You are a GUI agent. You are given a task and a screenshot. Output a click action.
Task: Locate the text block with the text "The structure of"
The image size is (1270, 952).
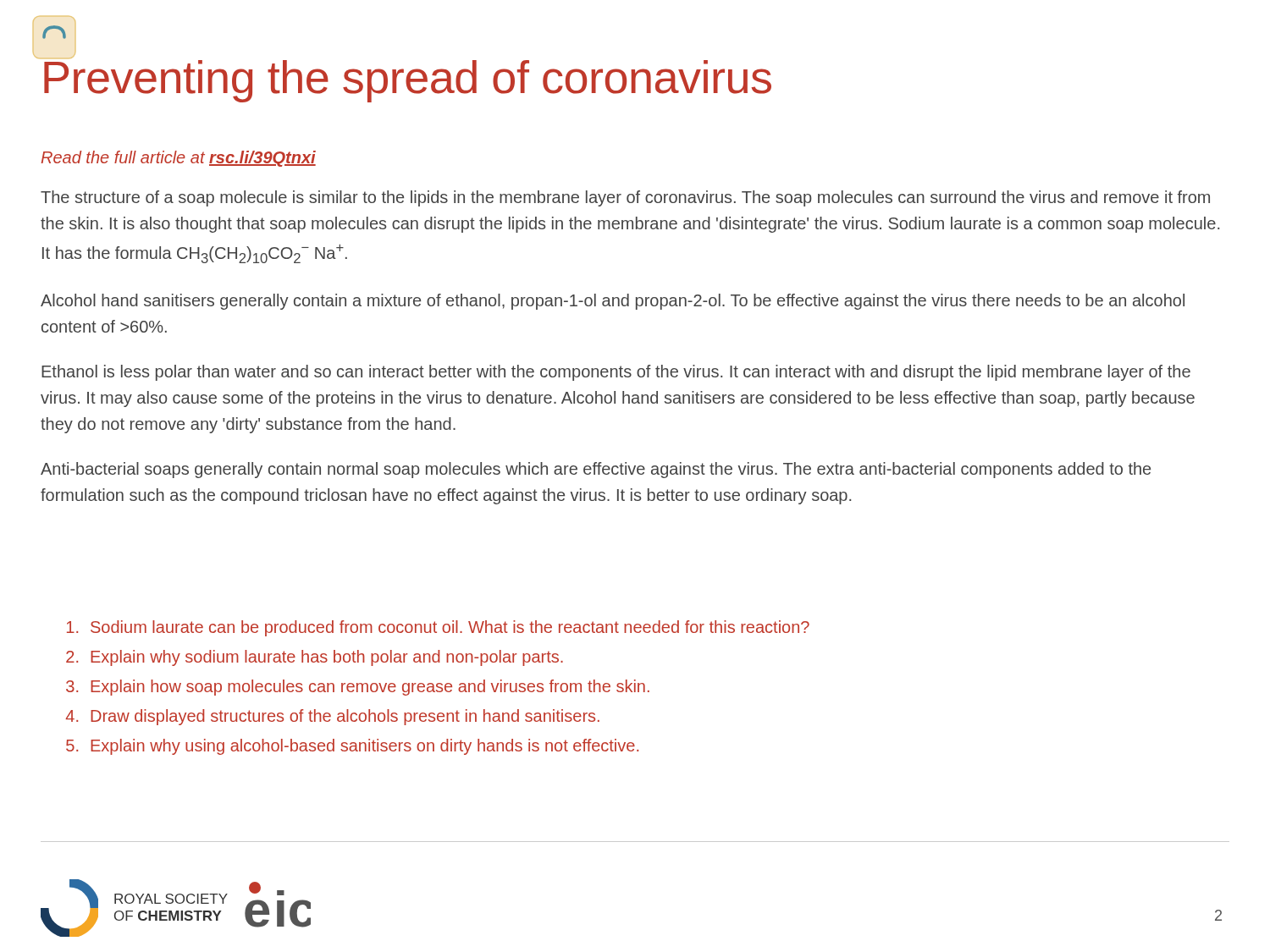(x=625, y=198)
